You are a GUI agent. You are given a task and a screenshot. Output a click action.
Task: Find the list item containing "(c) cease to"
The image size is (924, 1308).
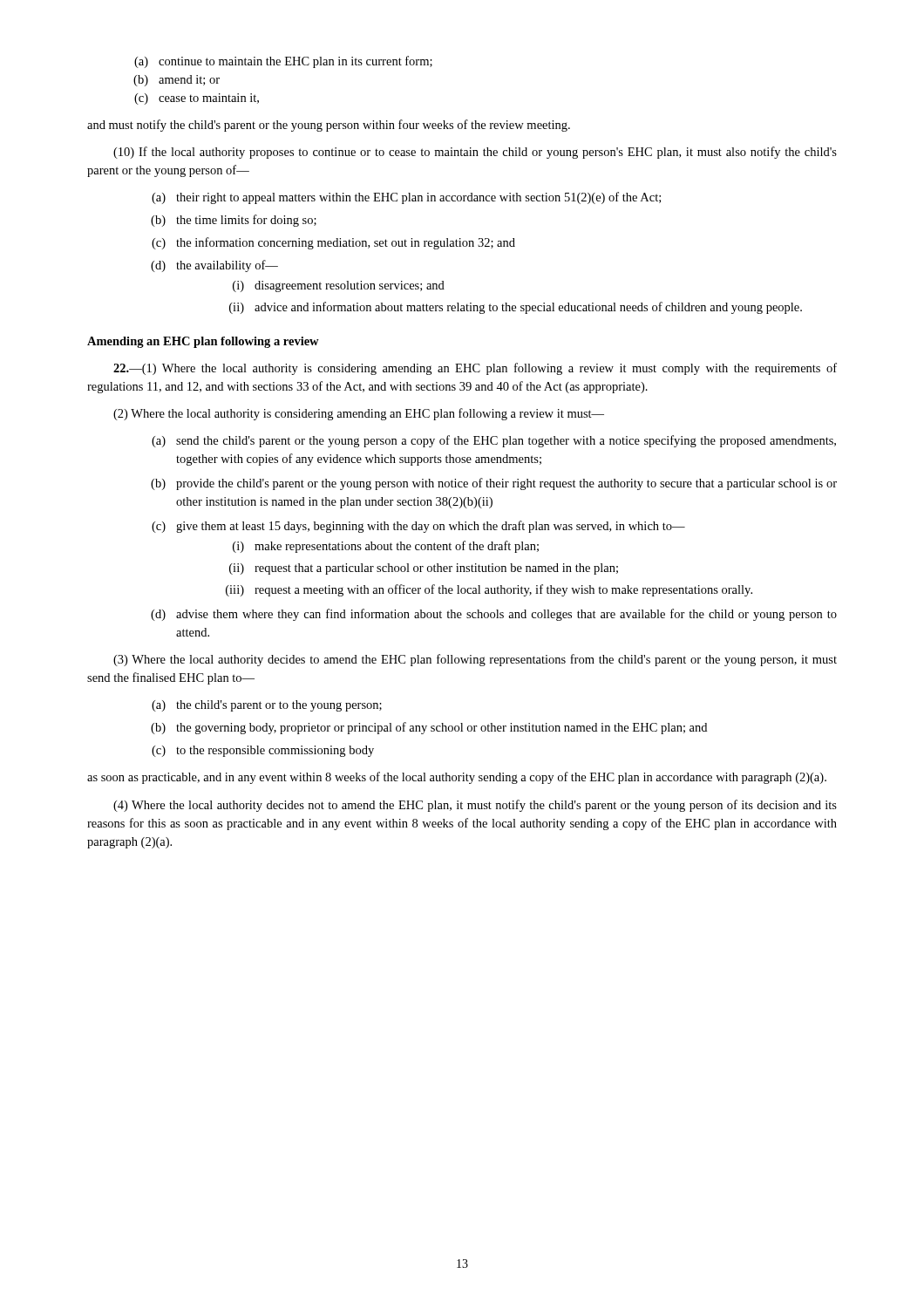click(197, 99)
